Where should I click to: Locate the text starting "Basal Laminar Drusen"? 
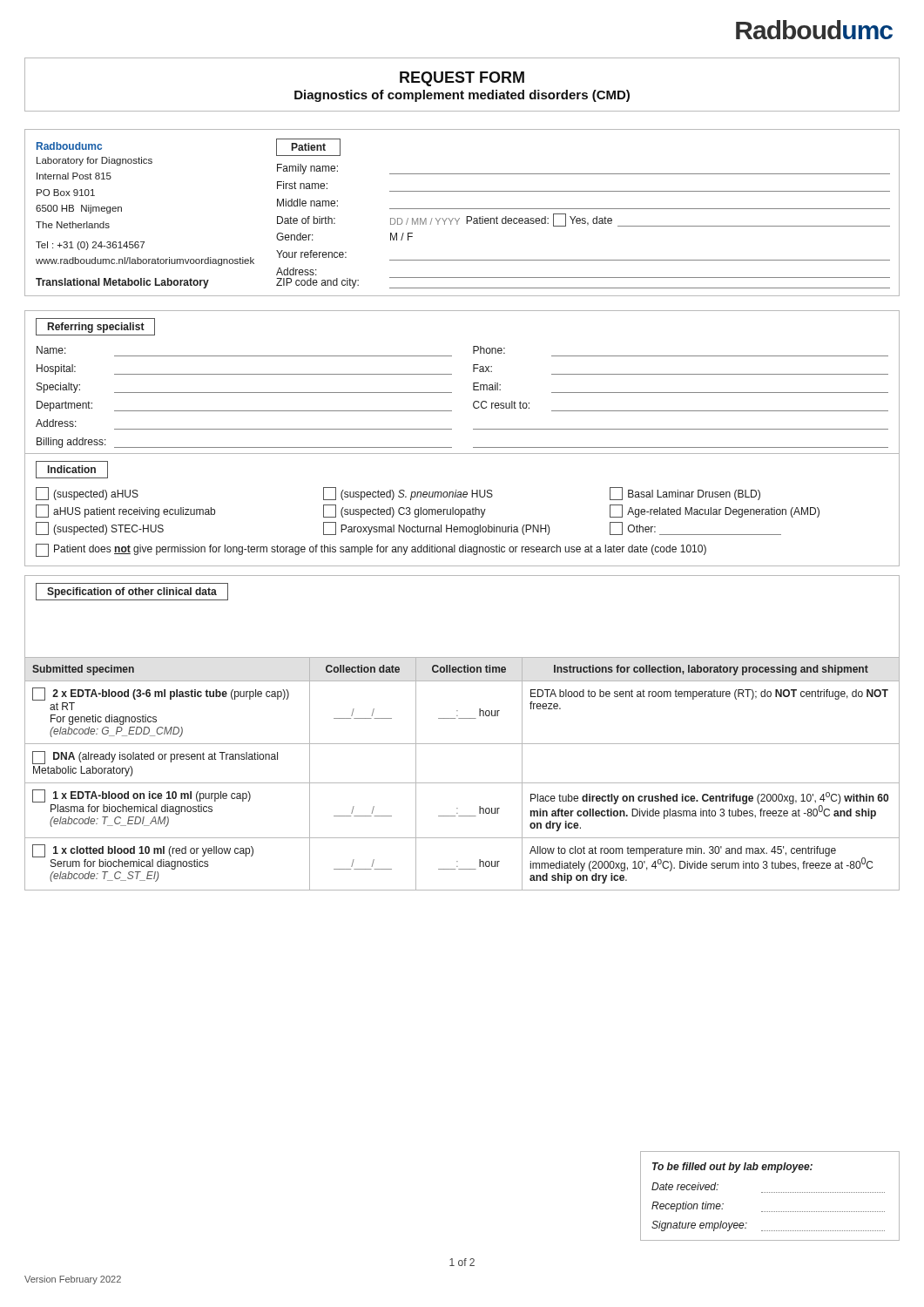click(x=685, y=494)
